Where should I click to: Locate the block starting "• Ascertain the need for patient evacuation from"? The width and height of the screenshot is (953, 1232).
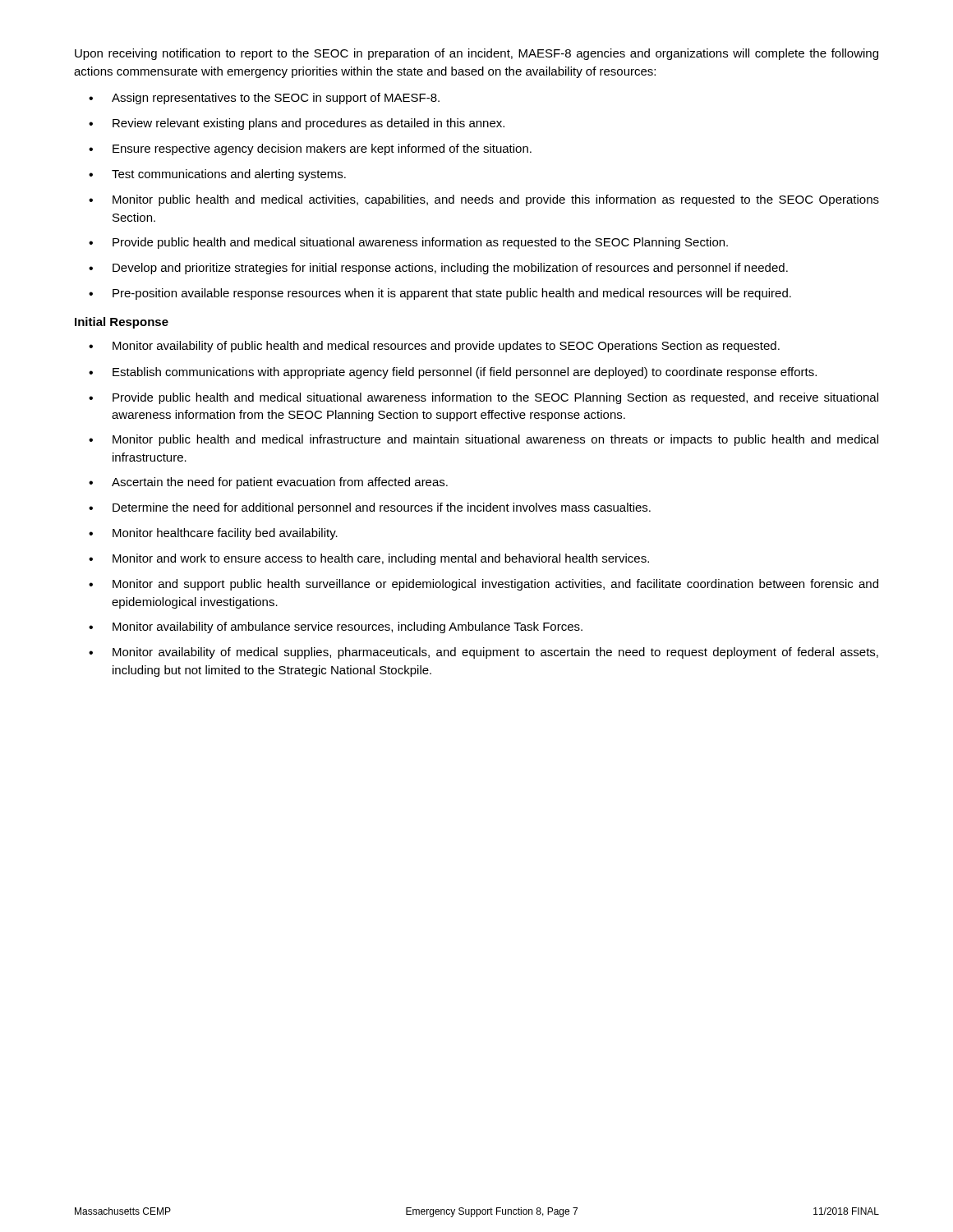(268, 483)
